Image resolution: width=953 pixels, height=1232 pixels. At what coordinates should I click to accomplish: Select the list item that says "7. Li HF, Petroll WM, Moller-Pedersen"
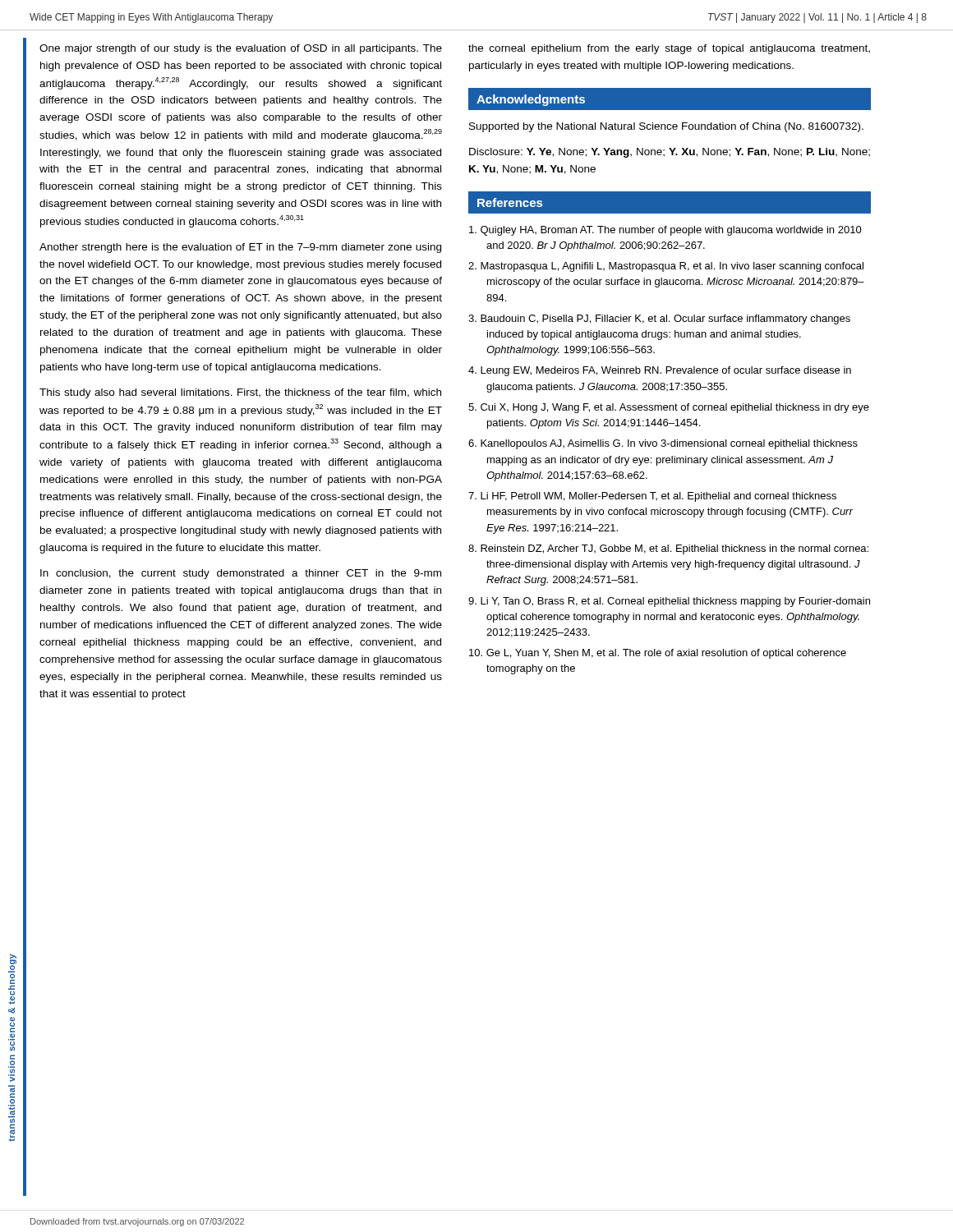click(x=660, y=512)
